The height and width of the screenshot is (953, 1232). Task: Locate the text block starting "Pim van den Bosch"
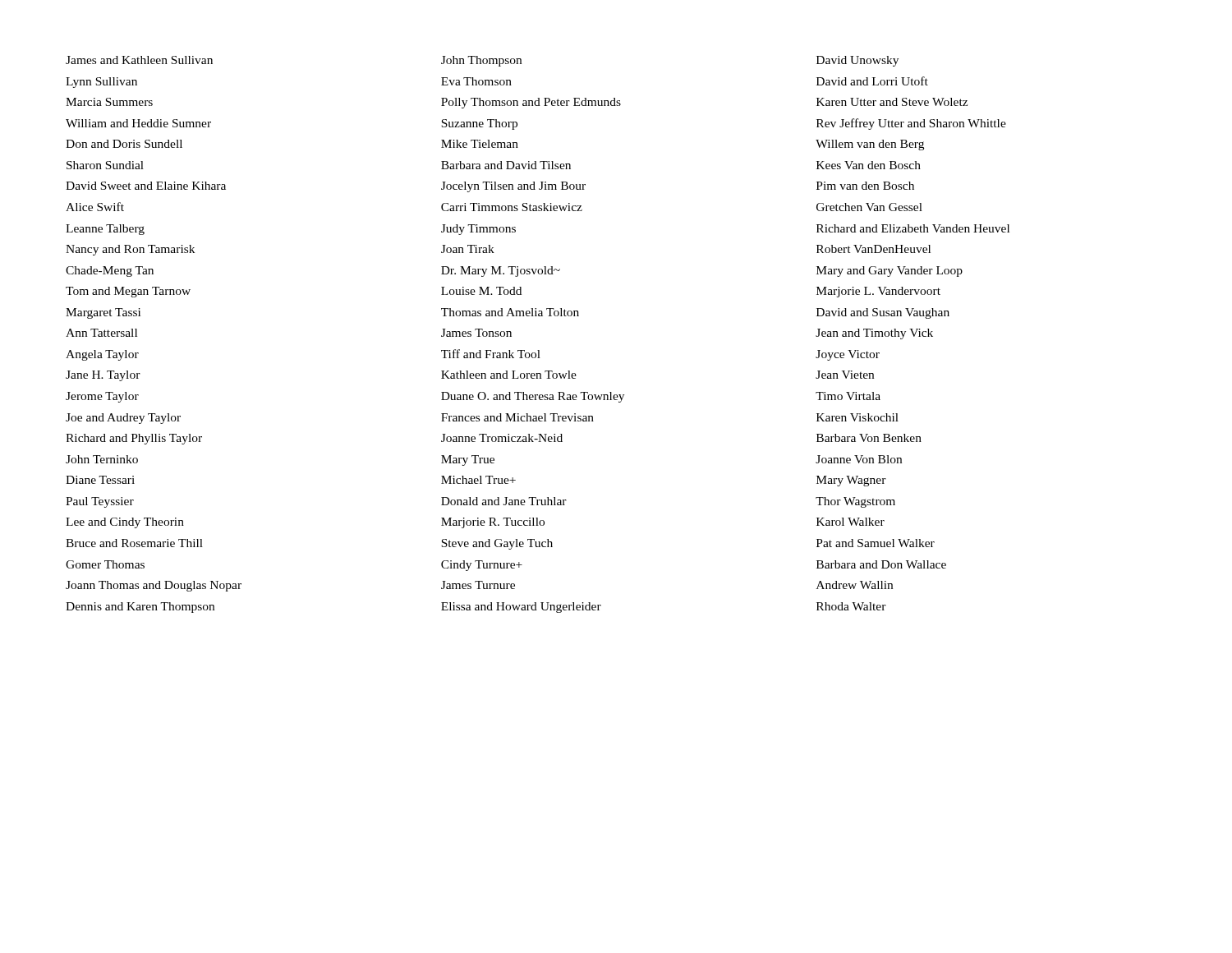(x=865, y=186)
